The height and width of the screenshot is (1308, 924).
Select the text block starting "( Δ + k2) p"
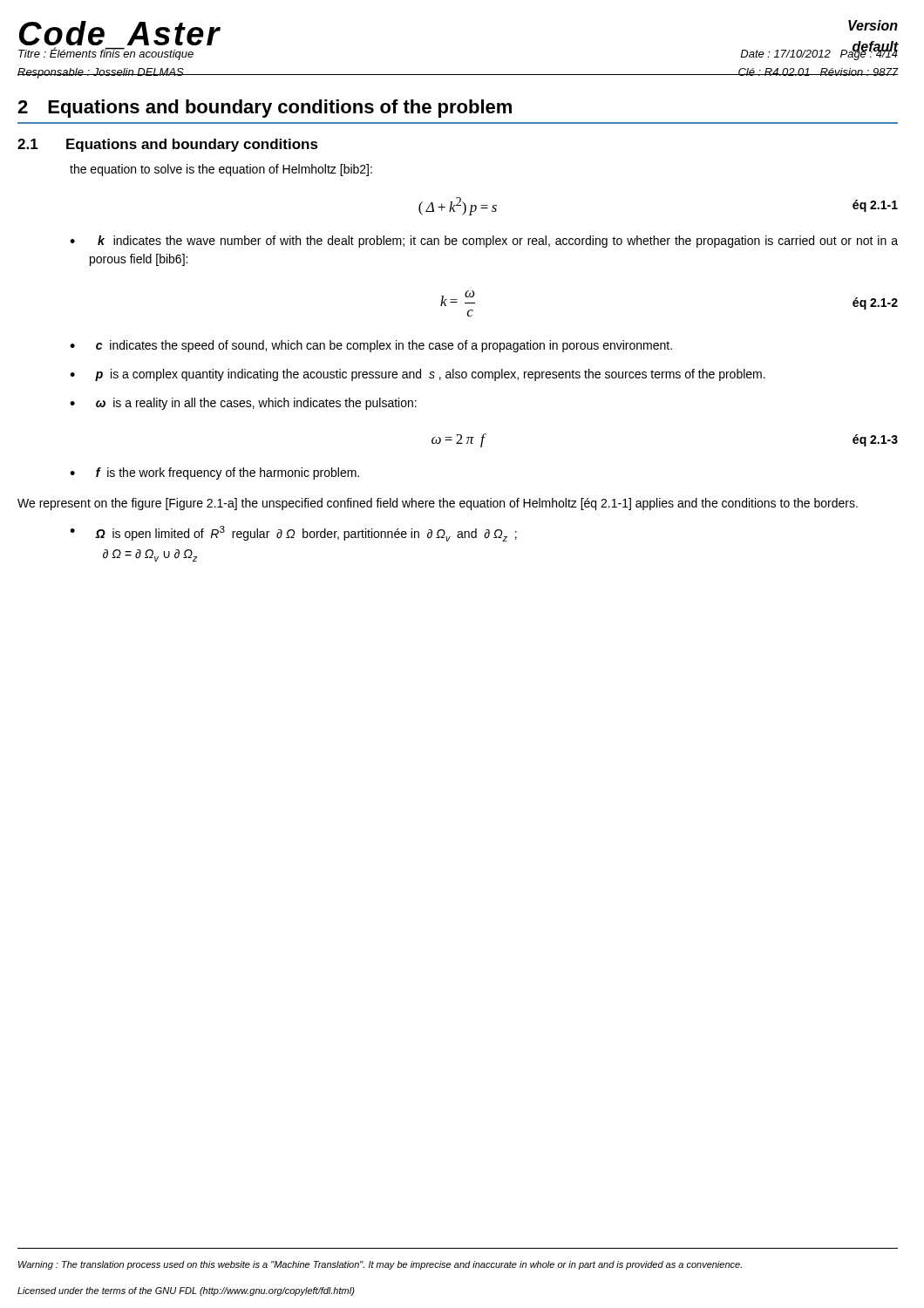(458, 205)
